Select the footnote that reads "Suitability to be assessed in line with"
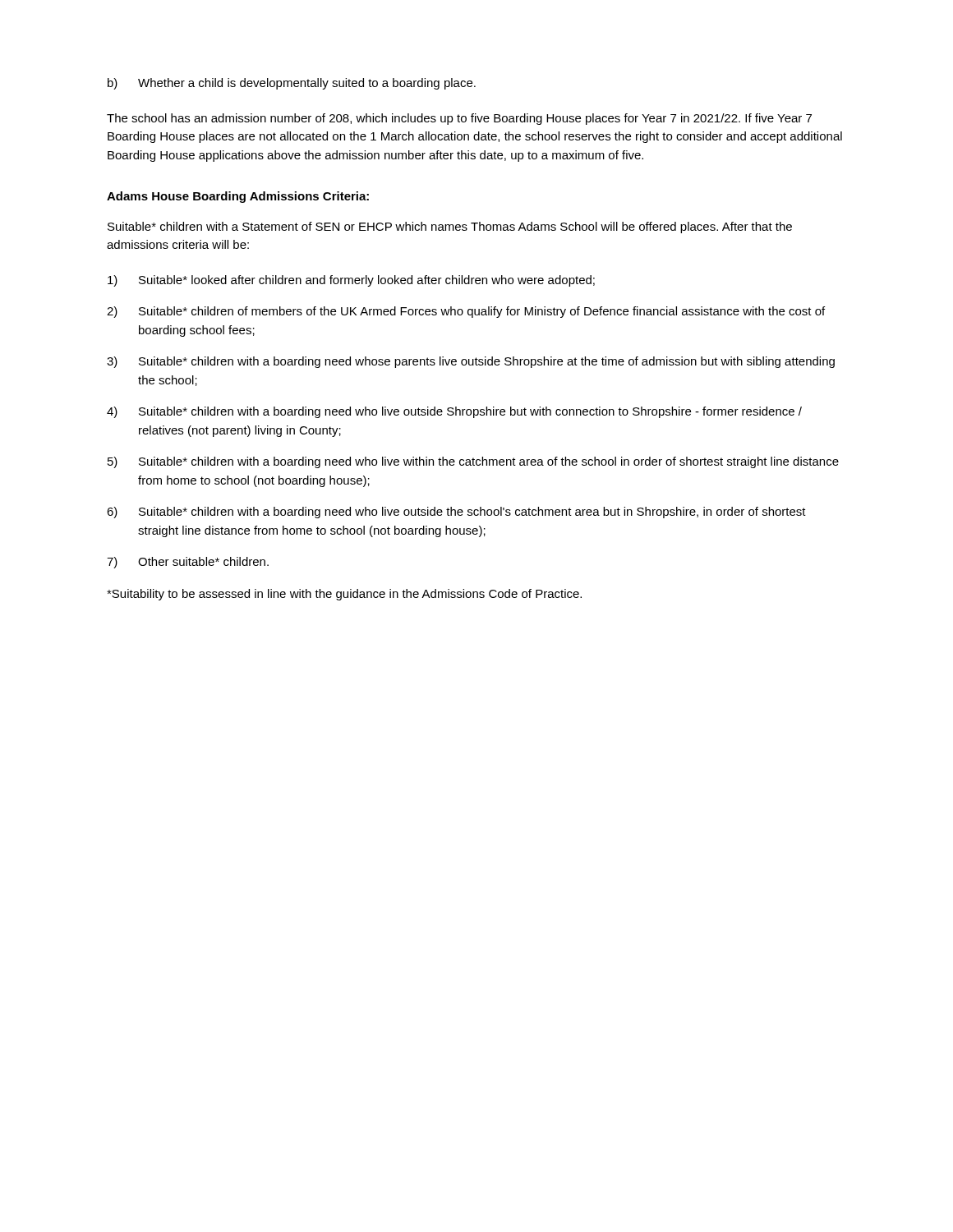Image resolution: width=953 pixels, height=1232 pixels. pyautogui.click(x=345, y=593)
